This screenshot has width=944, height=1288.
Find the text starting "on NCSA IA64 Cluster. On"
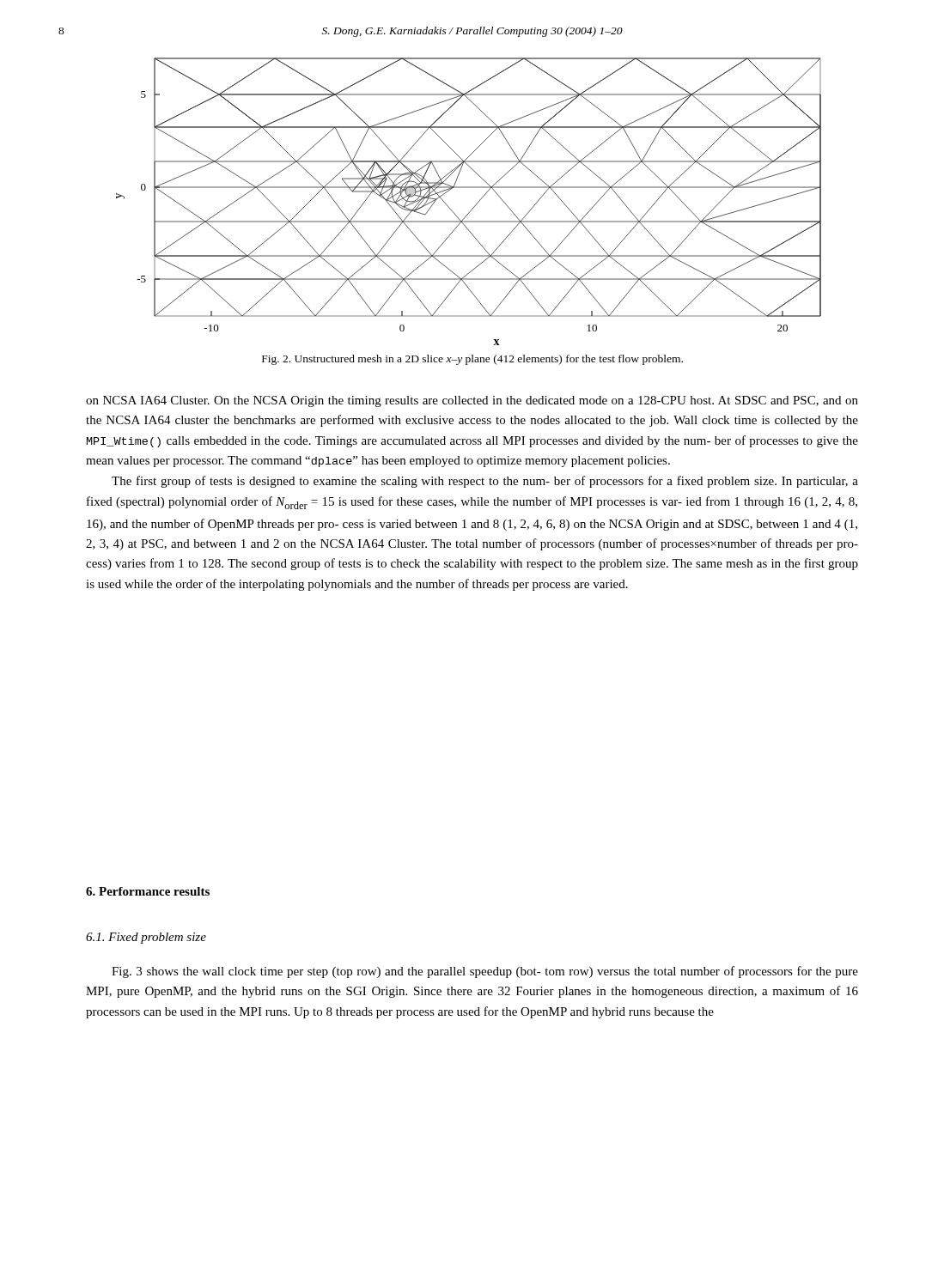coord(472,492)
